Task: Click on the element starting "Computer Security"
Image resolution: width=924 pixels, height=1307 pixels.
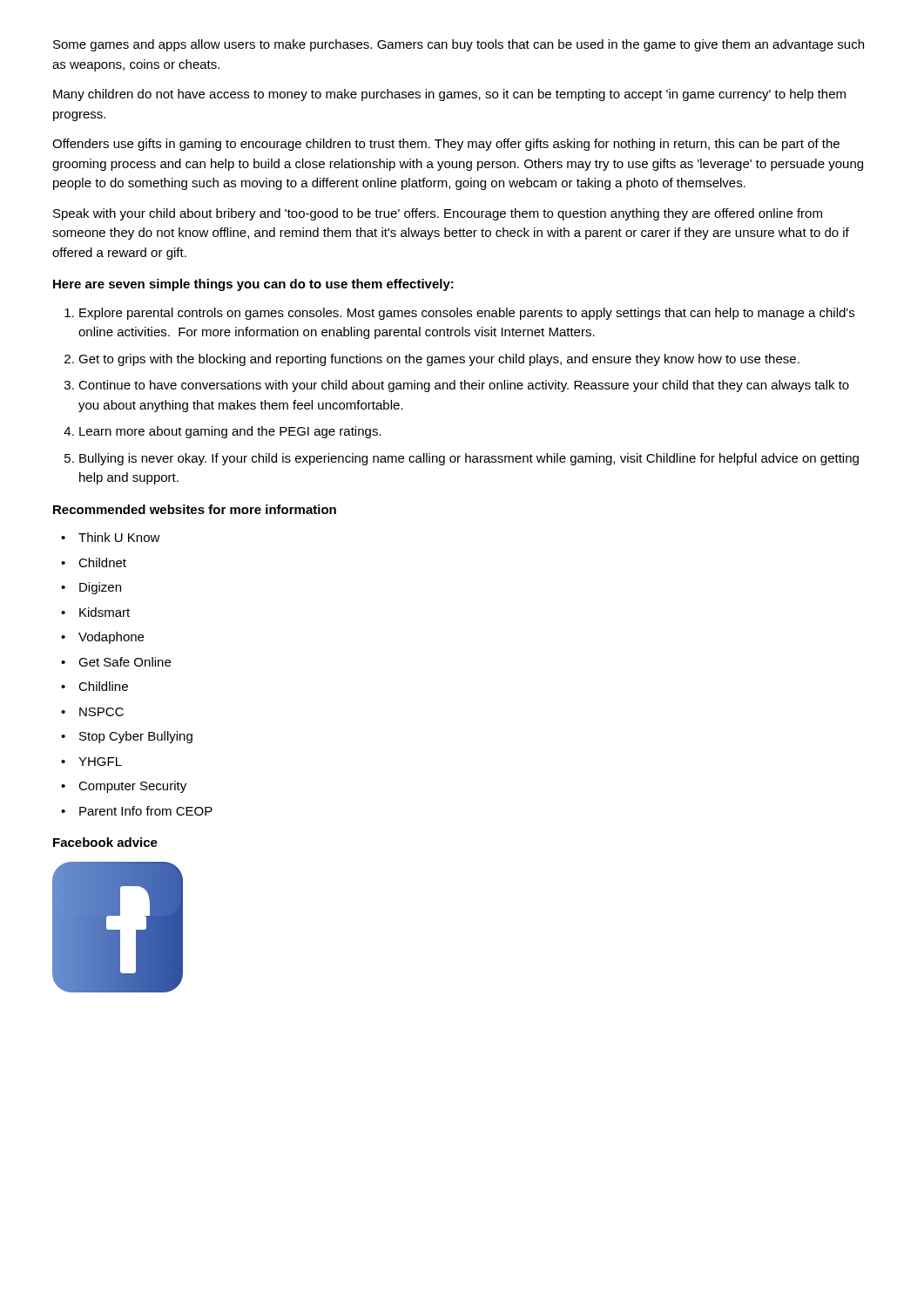Action: (124, 787)
